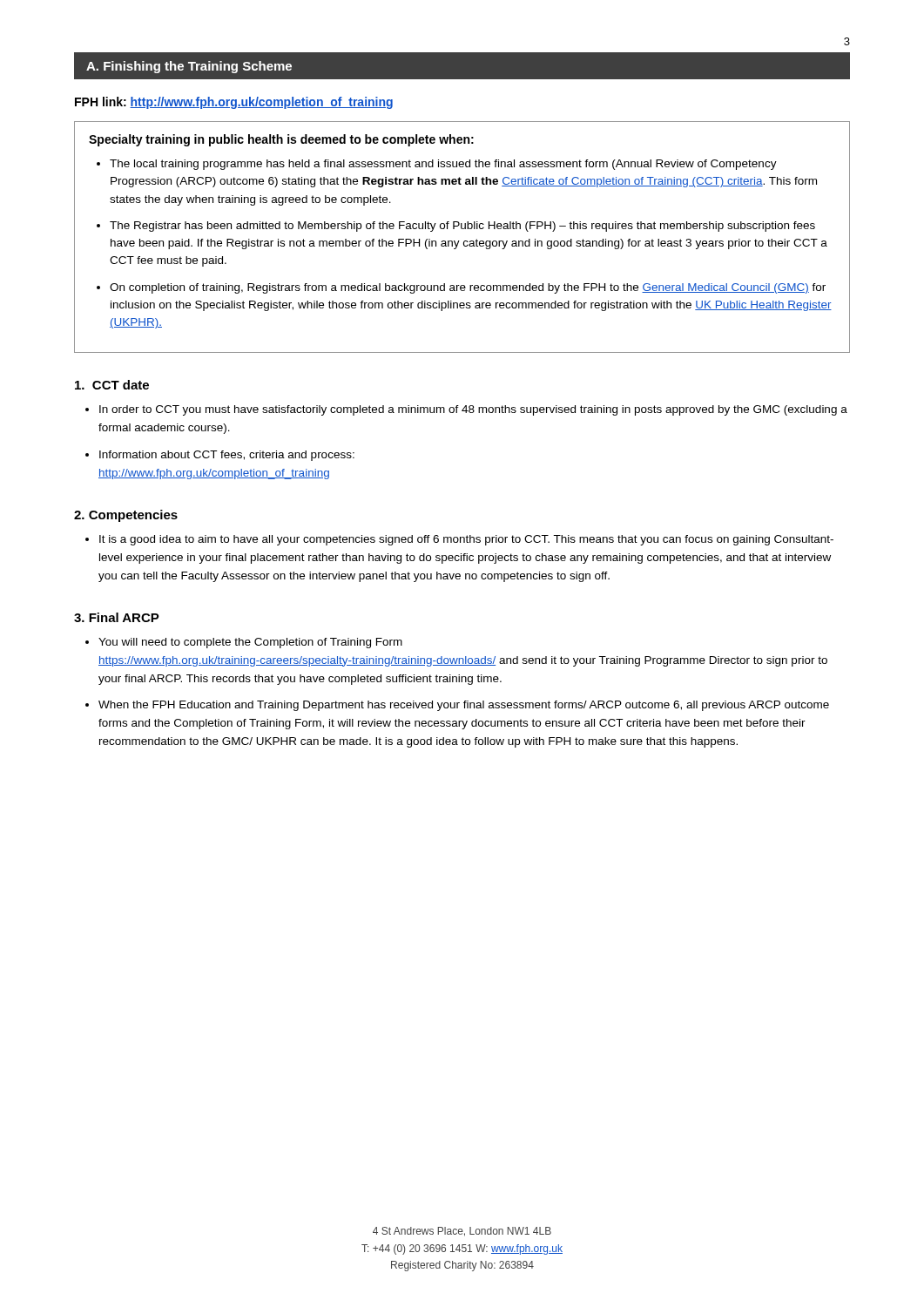The width and height of the screenshot is (924, 1307).
Task: Select the table
Action: (462, 237)
